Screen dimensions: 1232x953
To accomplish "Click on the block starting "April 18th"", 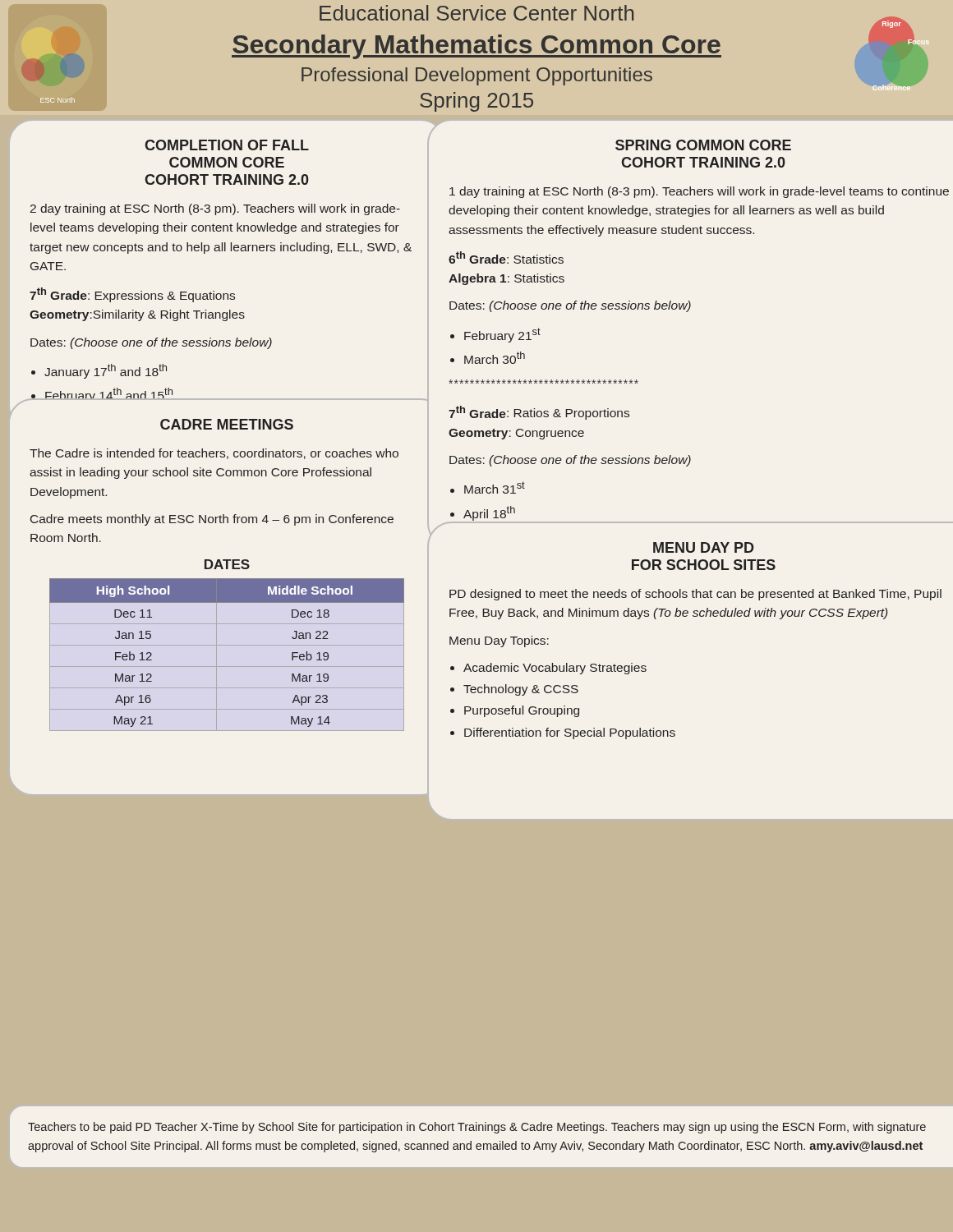I will (x=489, y=512).
